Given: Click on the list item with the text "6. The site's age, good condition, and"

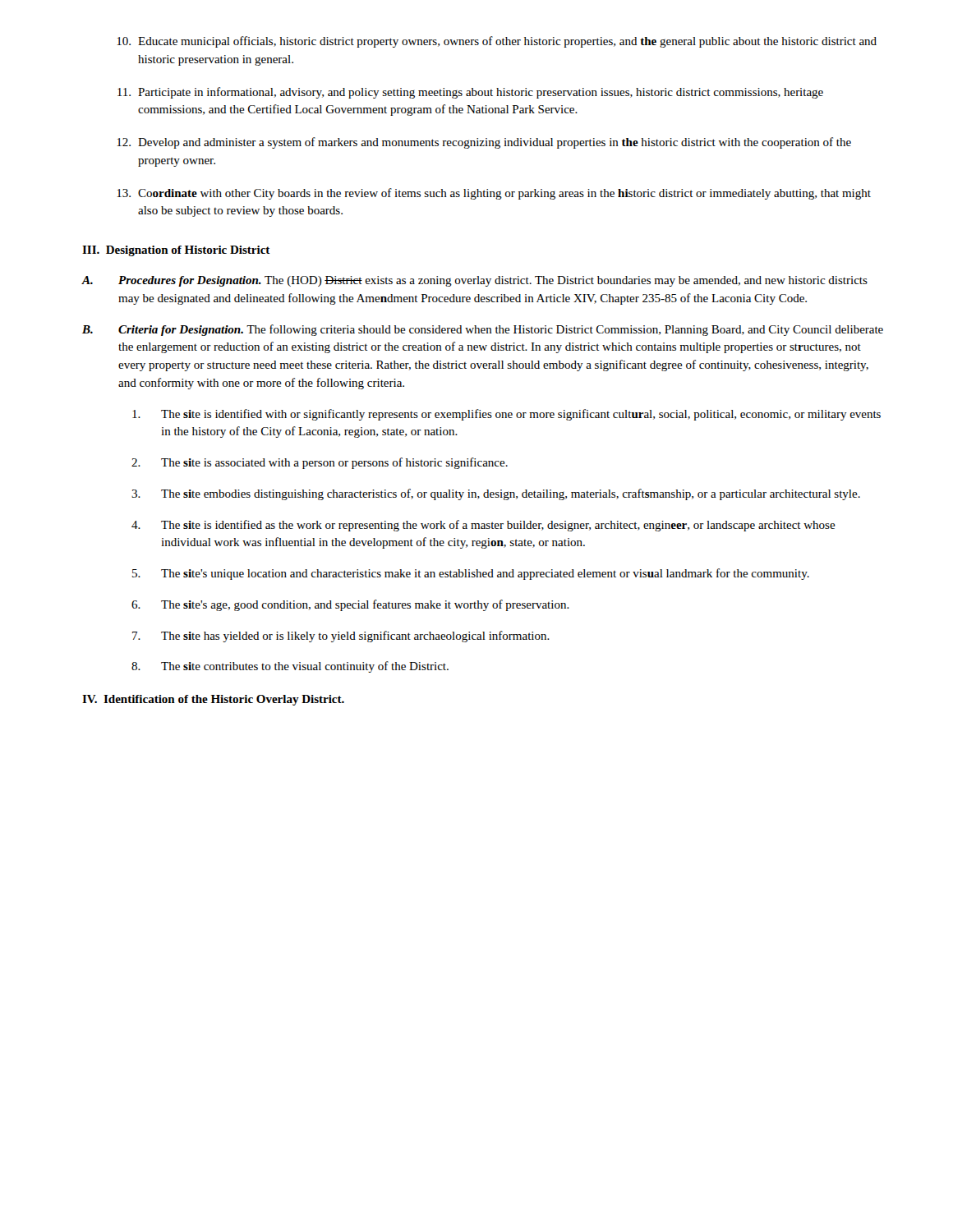Looking at the screenshot, I should [x=509, y=605].
